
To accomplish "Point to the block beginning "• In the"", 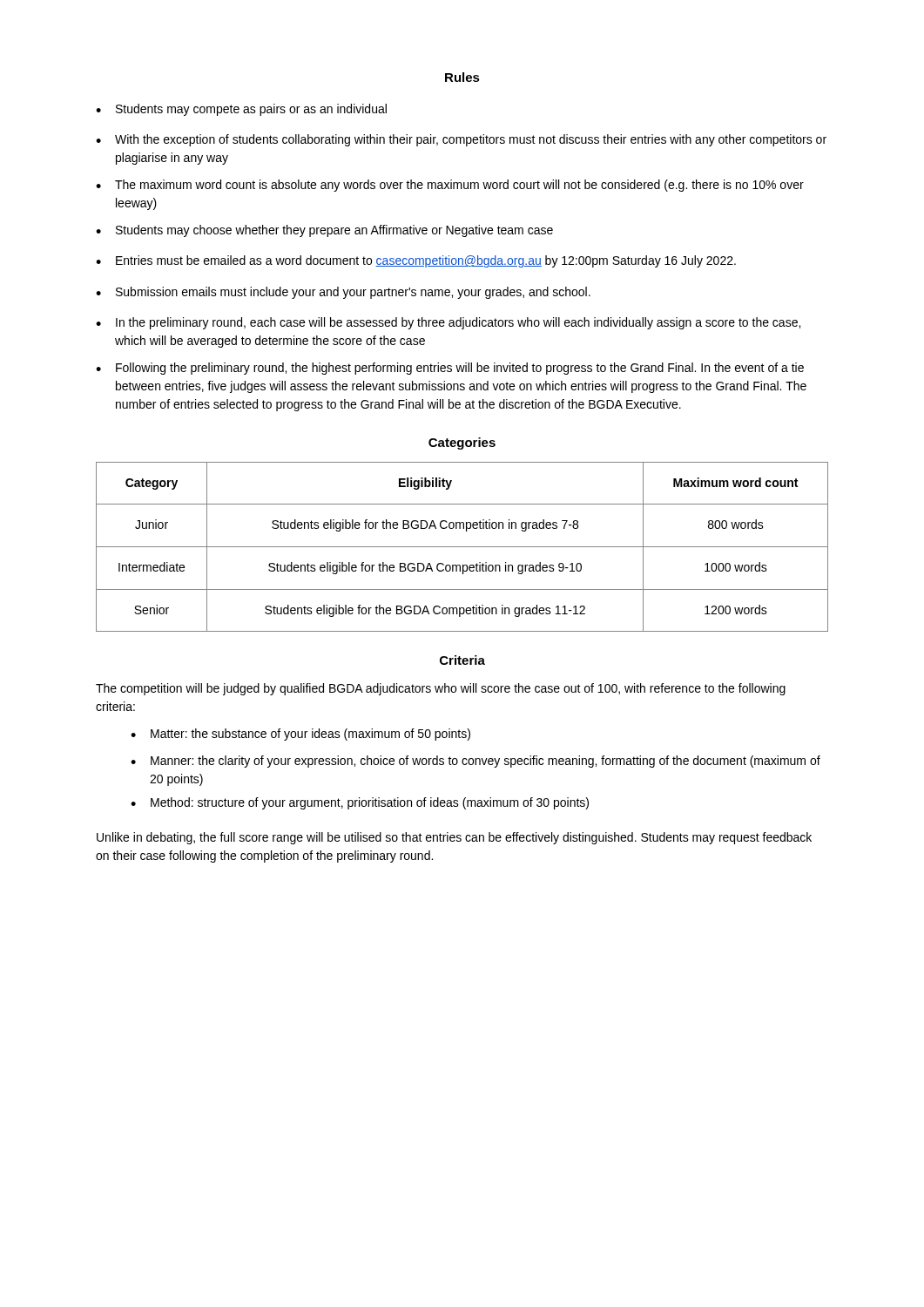I will click(x=462, y=332).
